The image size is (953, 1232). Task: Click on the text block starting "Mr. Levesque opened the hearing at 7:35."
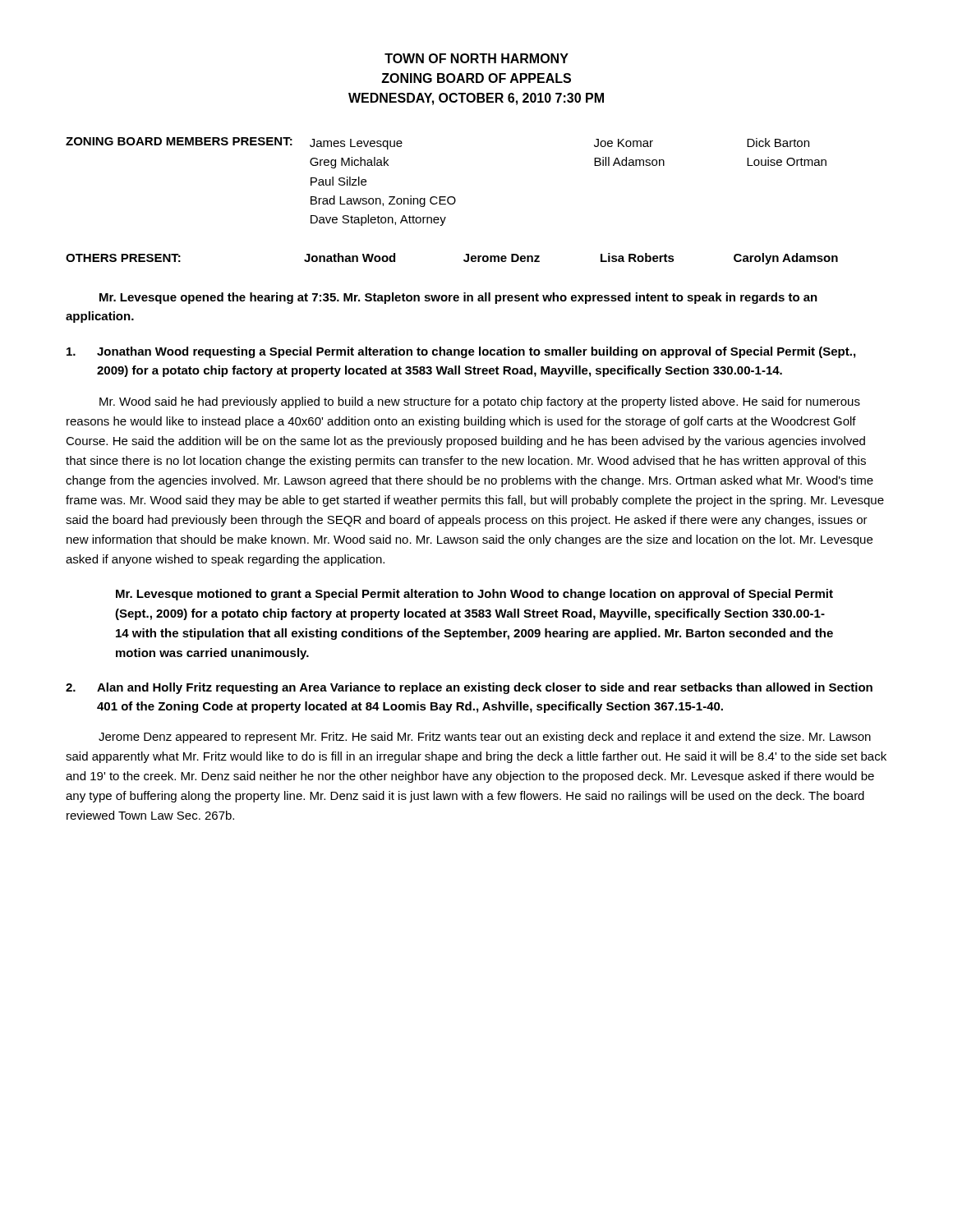pyautogui.click(x=442, y=306)
